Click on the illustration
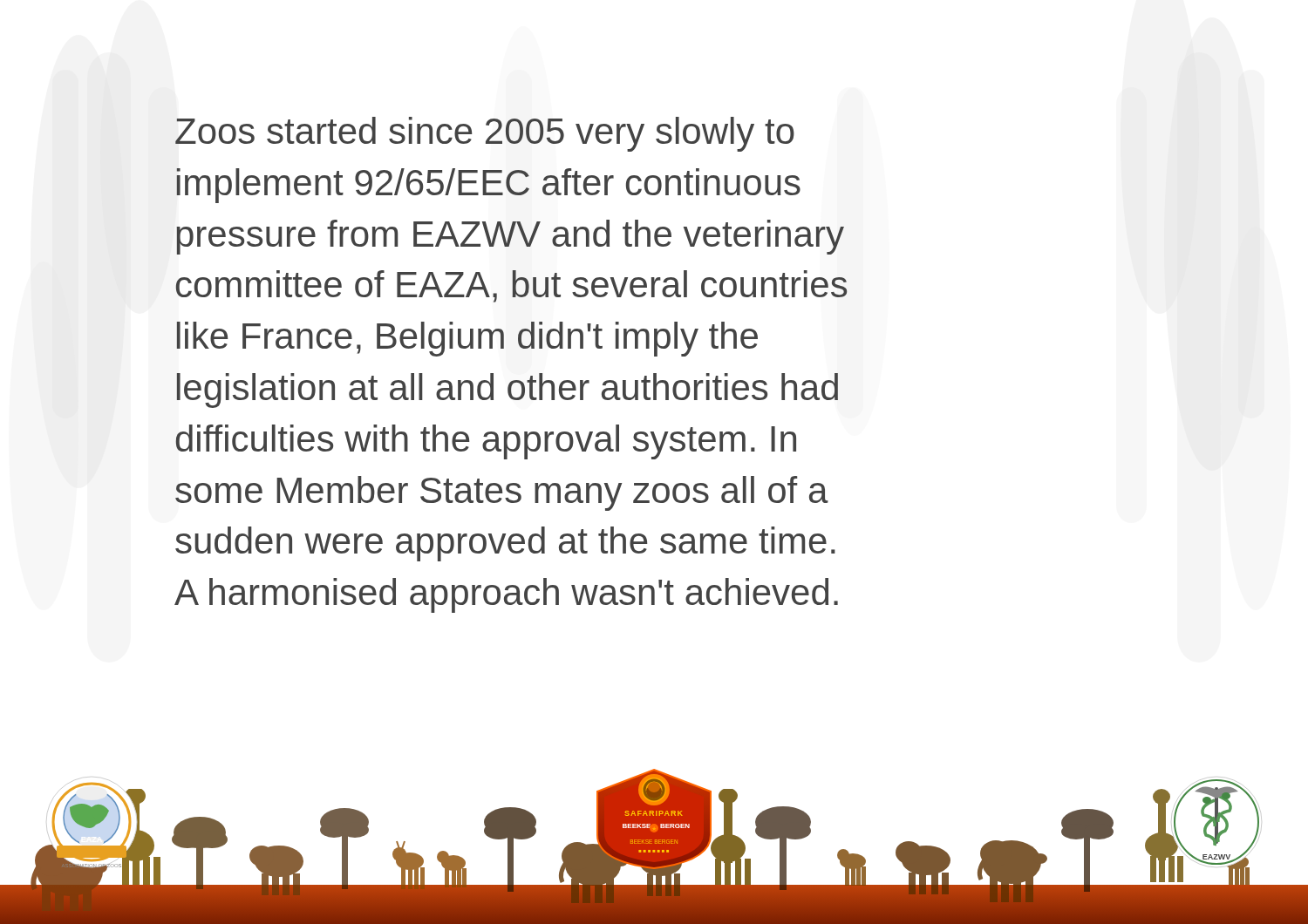Screen dimensions: 924x1308 (x=654, y=856)
